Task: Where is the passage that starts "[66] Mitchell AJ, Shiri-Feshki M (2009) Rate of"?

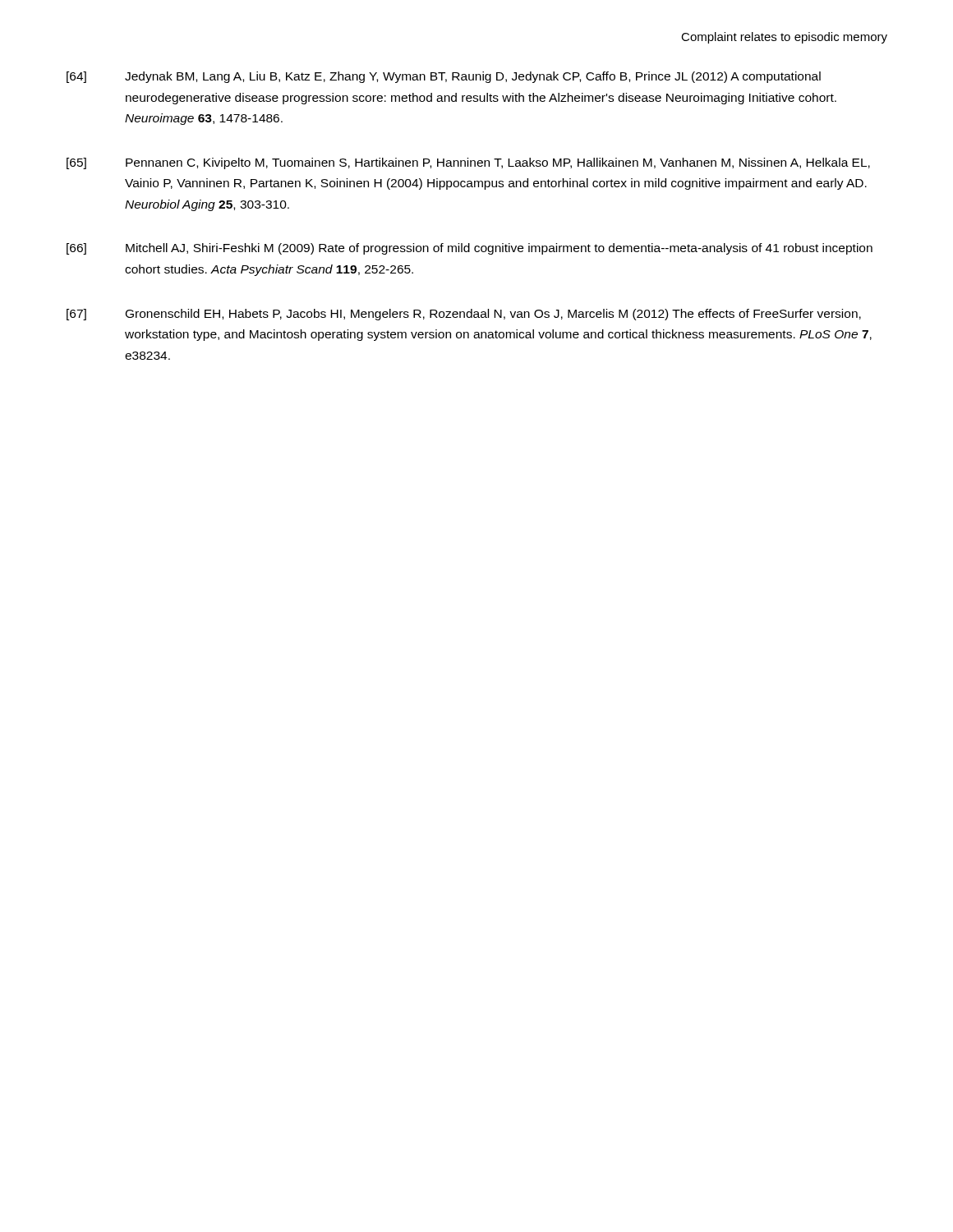Action: (x=476, y=259)
